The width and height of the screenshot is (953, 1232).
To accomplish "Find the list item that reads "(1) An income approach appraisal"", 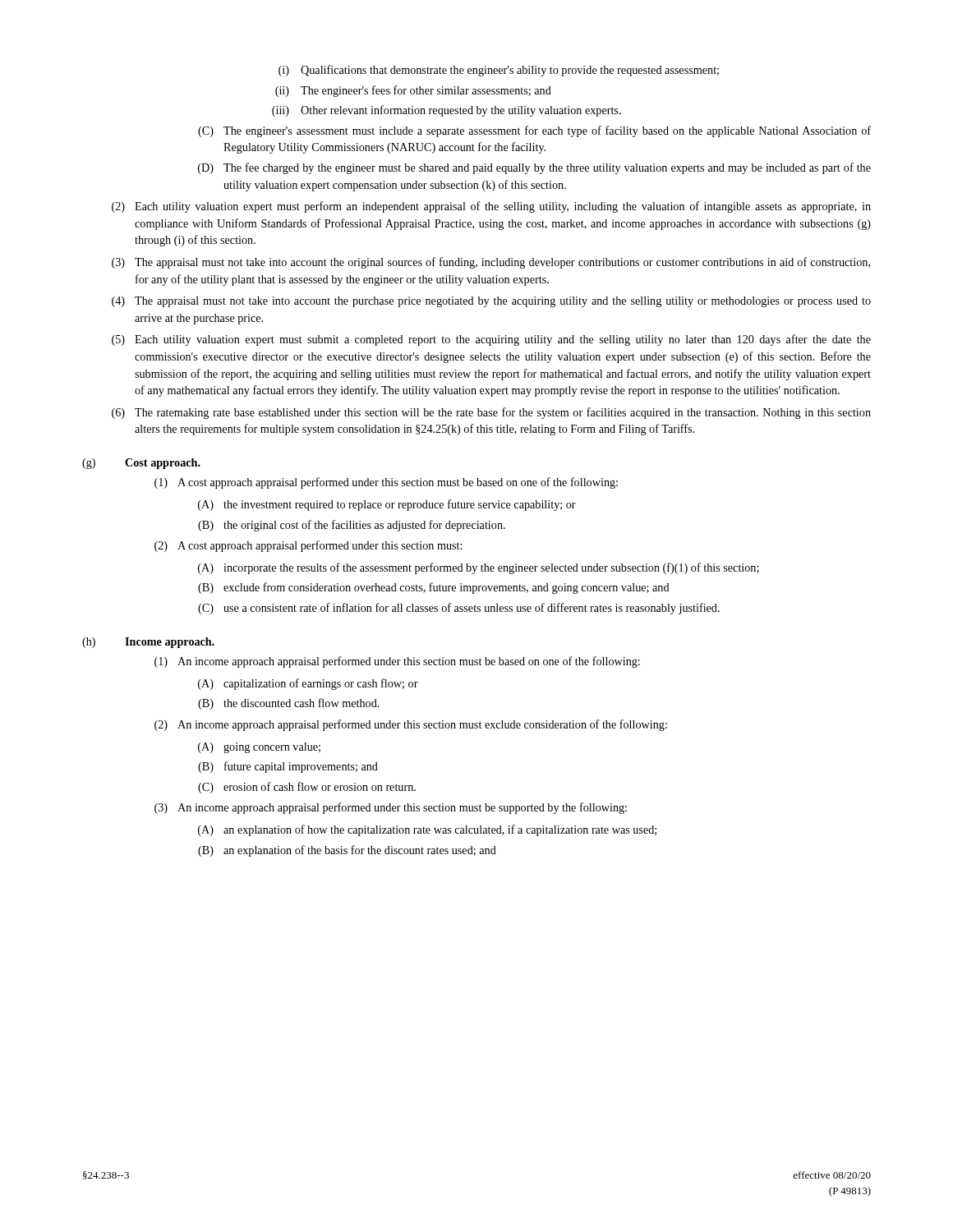I will click(x=498, y=662).
